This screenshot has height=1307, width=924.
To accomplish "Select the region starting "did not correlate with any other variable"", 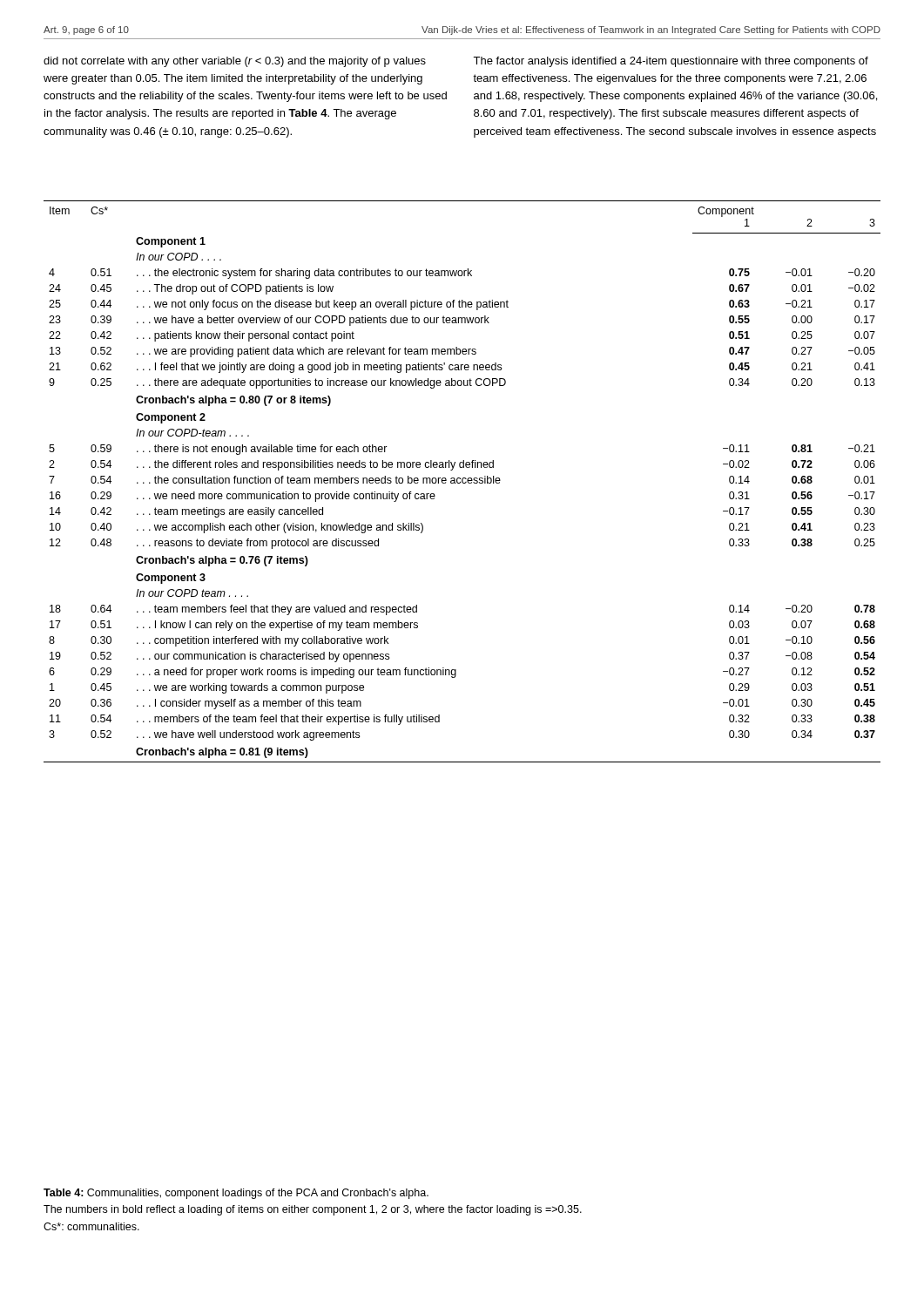I will 245,96.
